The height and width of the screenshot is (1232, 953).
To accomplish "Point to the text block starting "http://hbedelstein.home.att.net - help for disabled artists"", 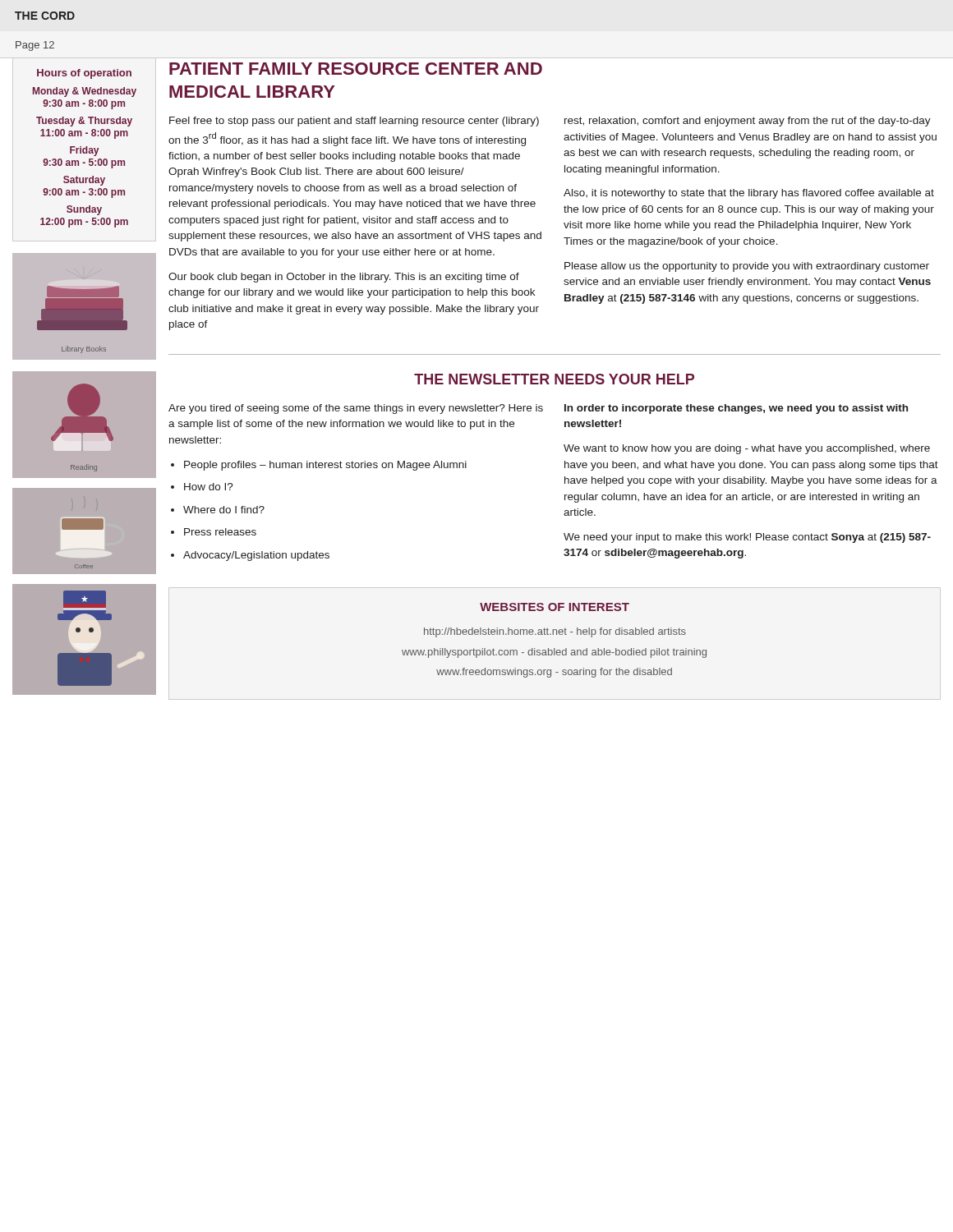I will pyautogui.click(x=555, y=631).
